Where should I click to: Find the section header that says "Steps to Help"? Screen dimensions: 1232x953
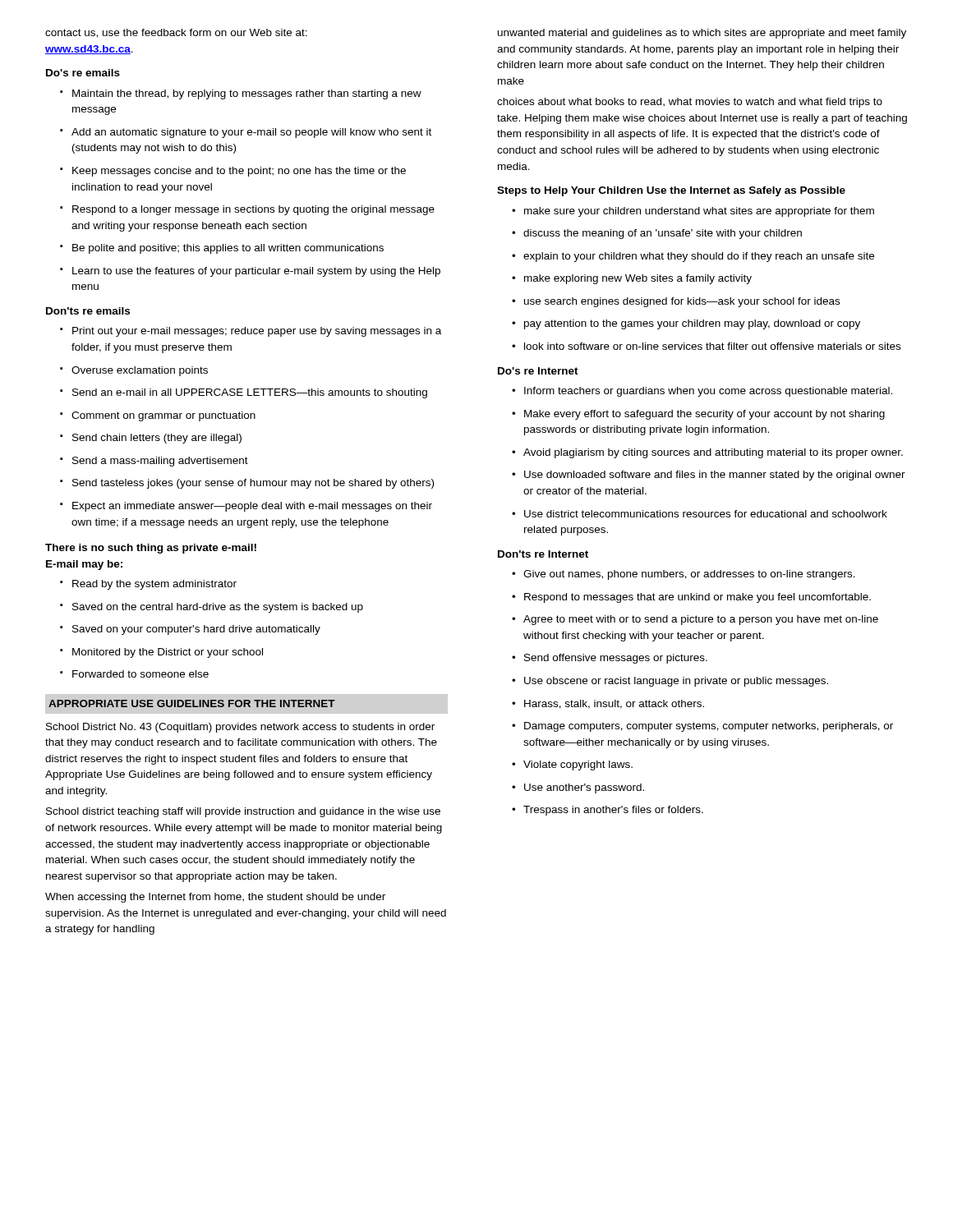702,190
